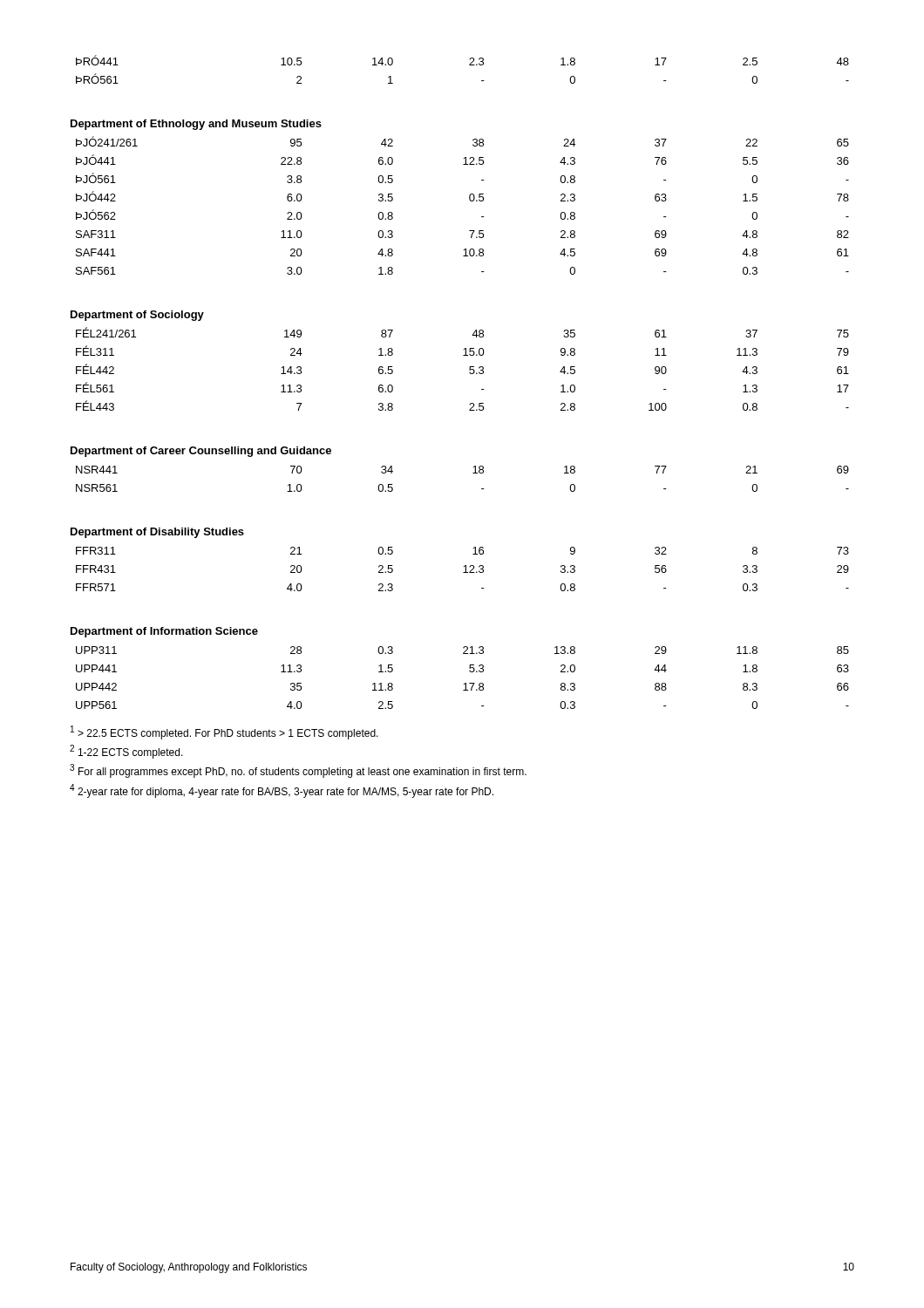Locate the table with the text "10.5"
The height and width of the screenshot is (1308, 924).
(462, 71)
